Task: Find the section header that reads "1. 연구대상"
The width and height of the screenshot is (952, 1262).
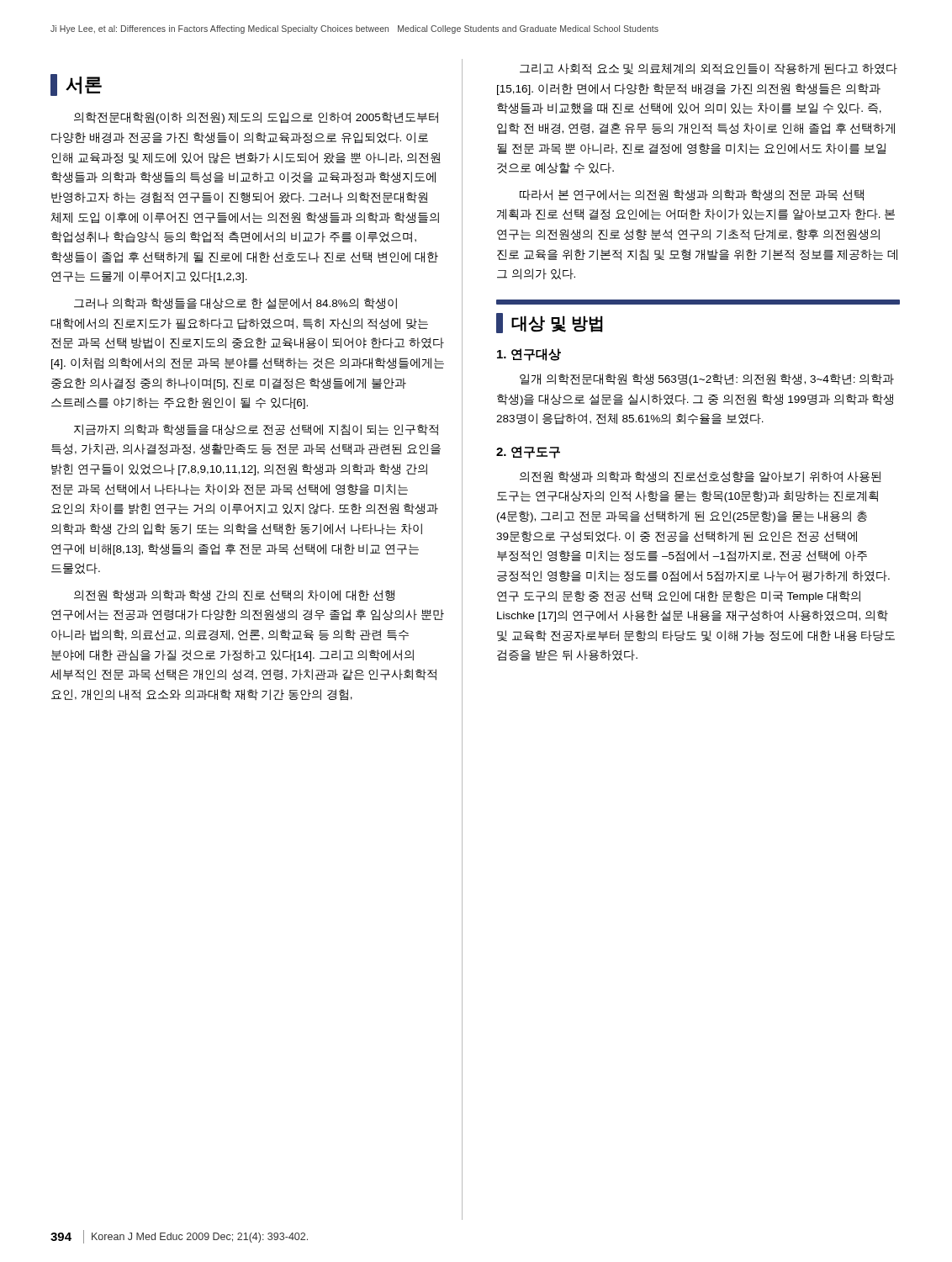Action: [528, 354]
